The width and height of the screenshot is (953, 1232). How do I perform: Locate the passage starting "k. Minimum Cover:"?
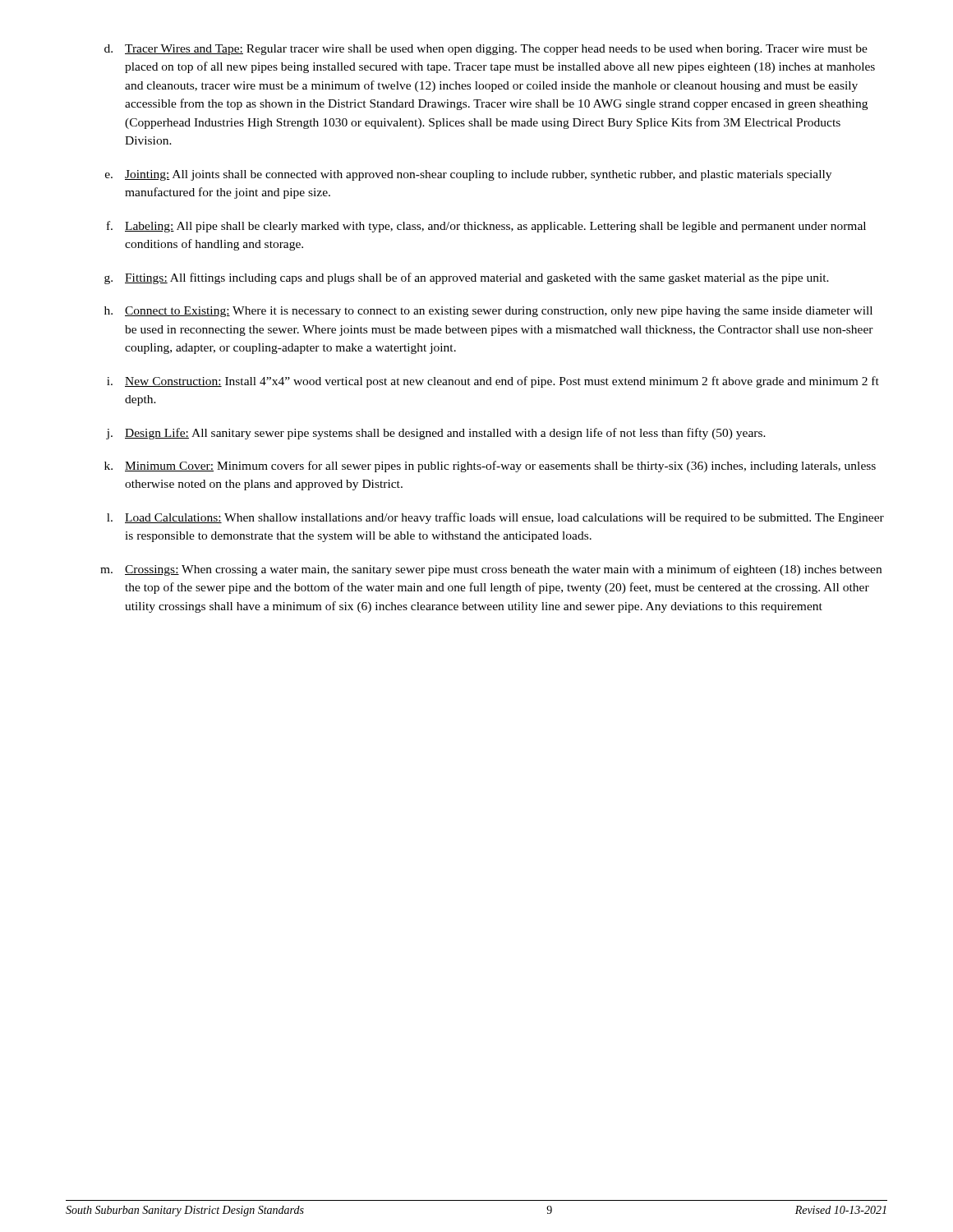point(485,475)
